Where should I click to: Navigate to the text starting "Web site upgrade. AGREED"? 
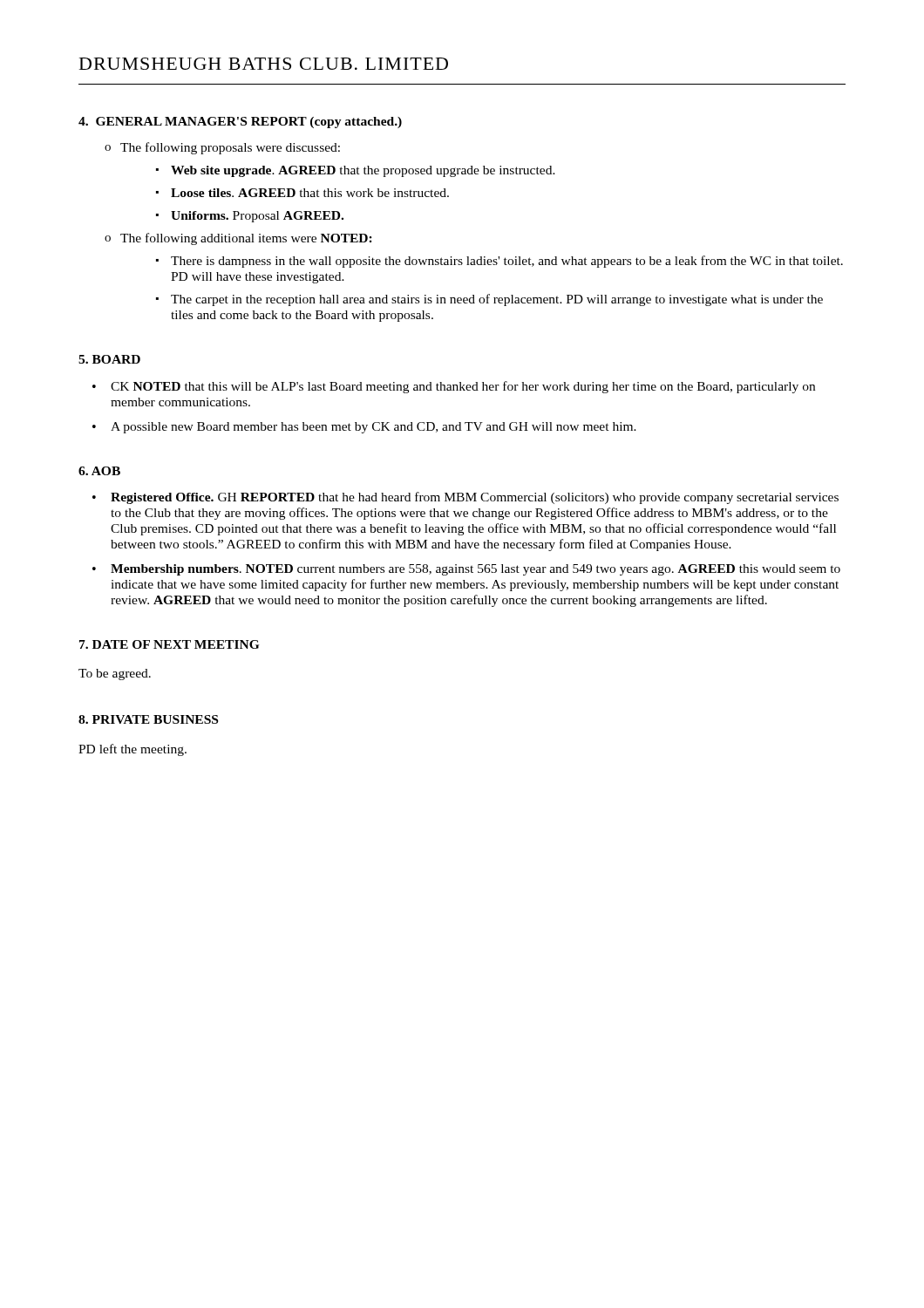click(x=363, y=170)
